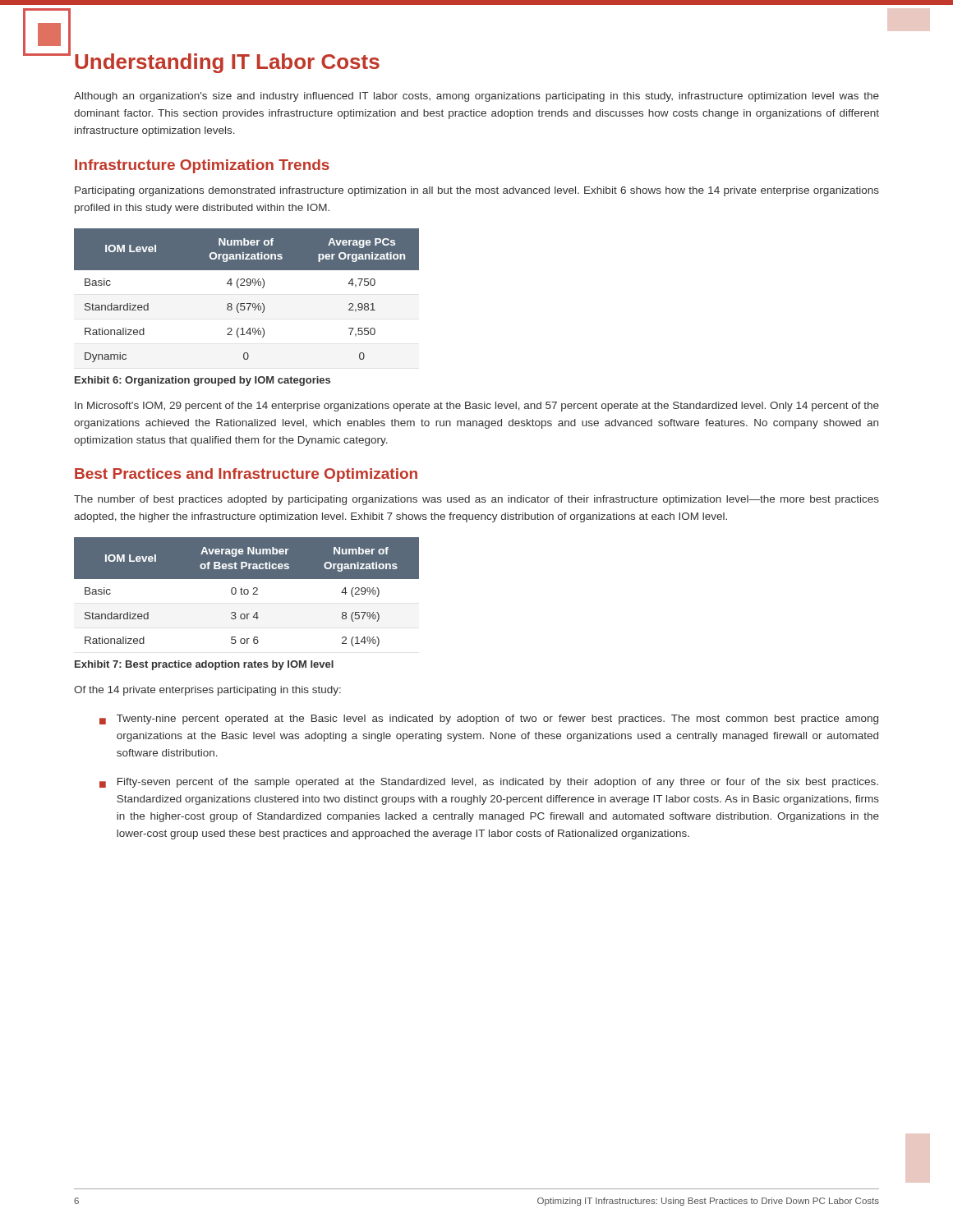This screenshot has width=953, height=1232.
Task: Locate the section header with the text "Best Practices and Infrastructure"
Action: [246, 474]
